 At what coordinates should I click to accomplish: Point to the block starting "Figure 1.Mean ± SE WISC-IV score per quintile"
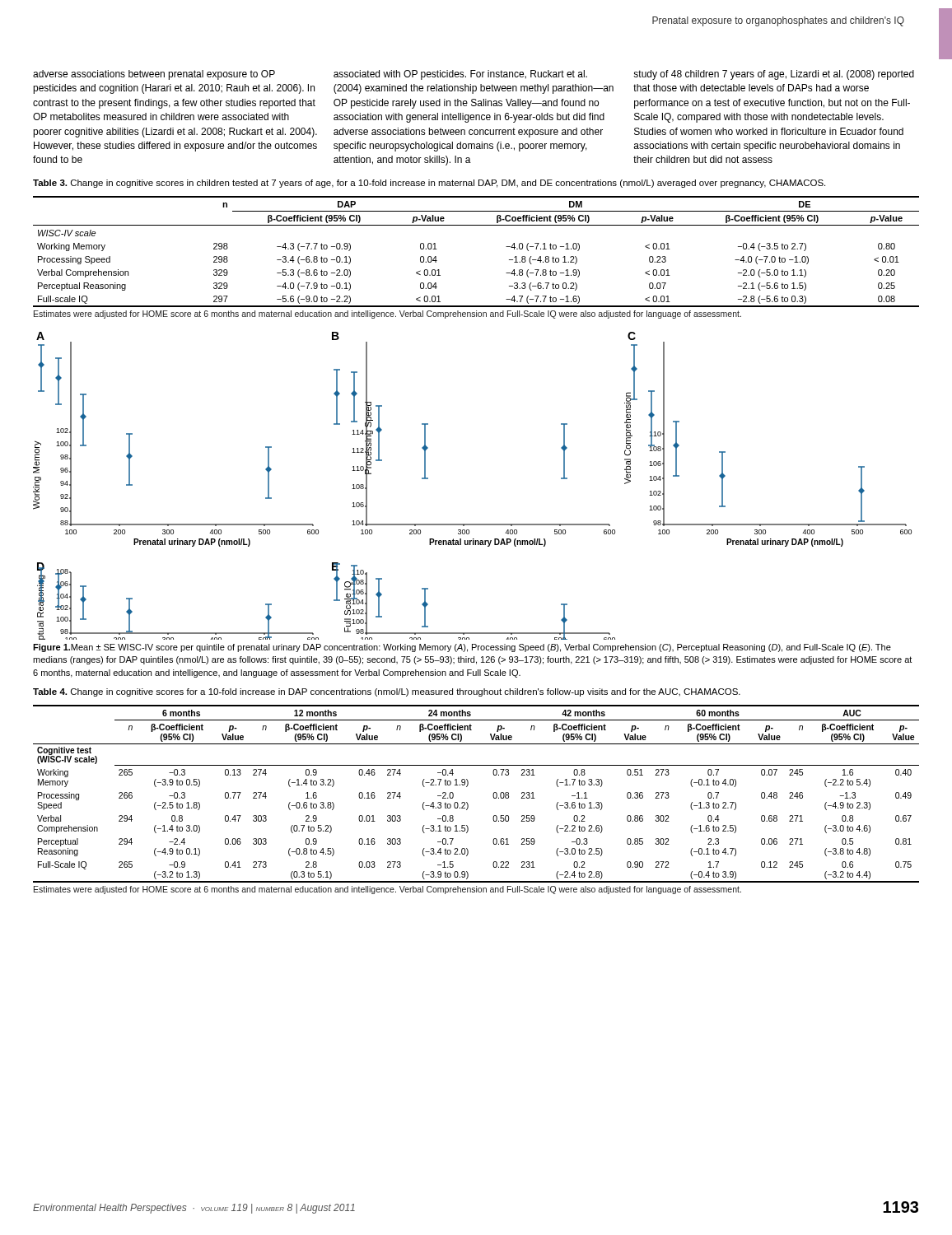(472, 660)
